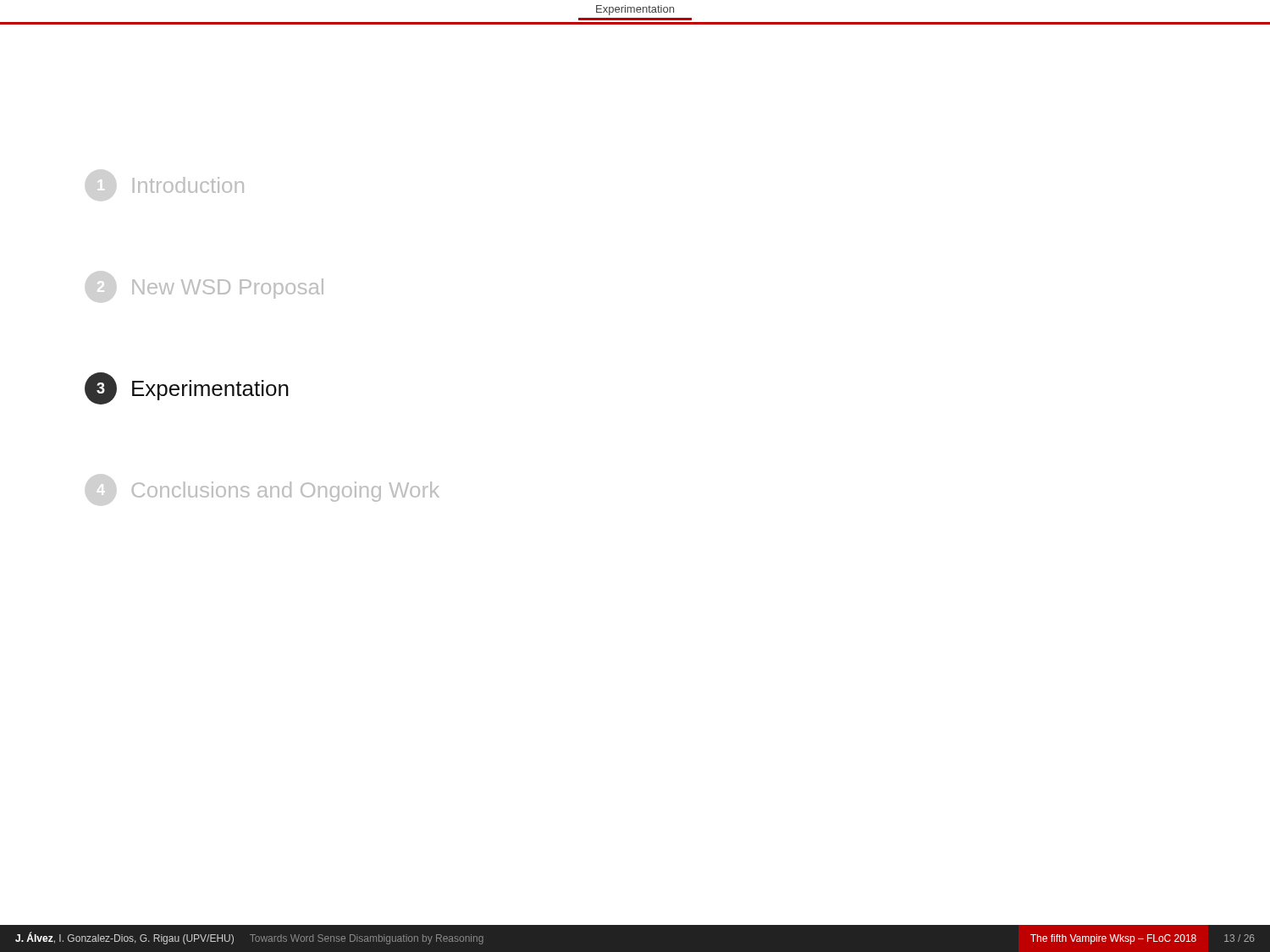Point to the element starting "2 New WSD"
1270x952 pixels.
[205, 287]
